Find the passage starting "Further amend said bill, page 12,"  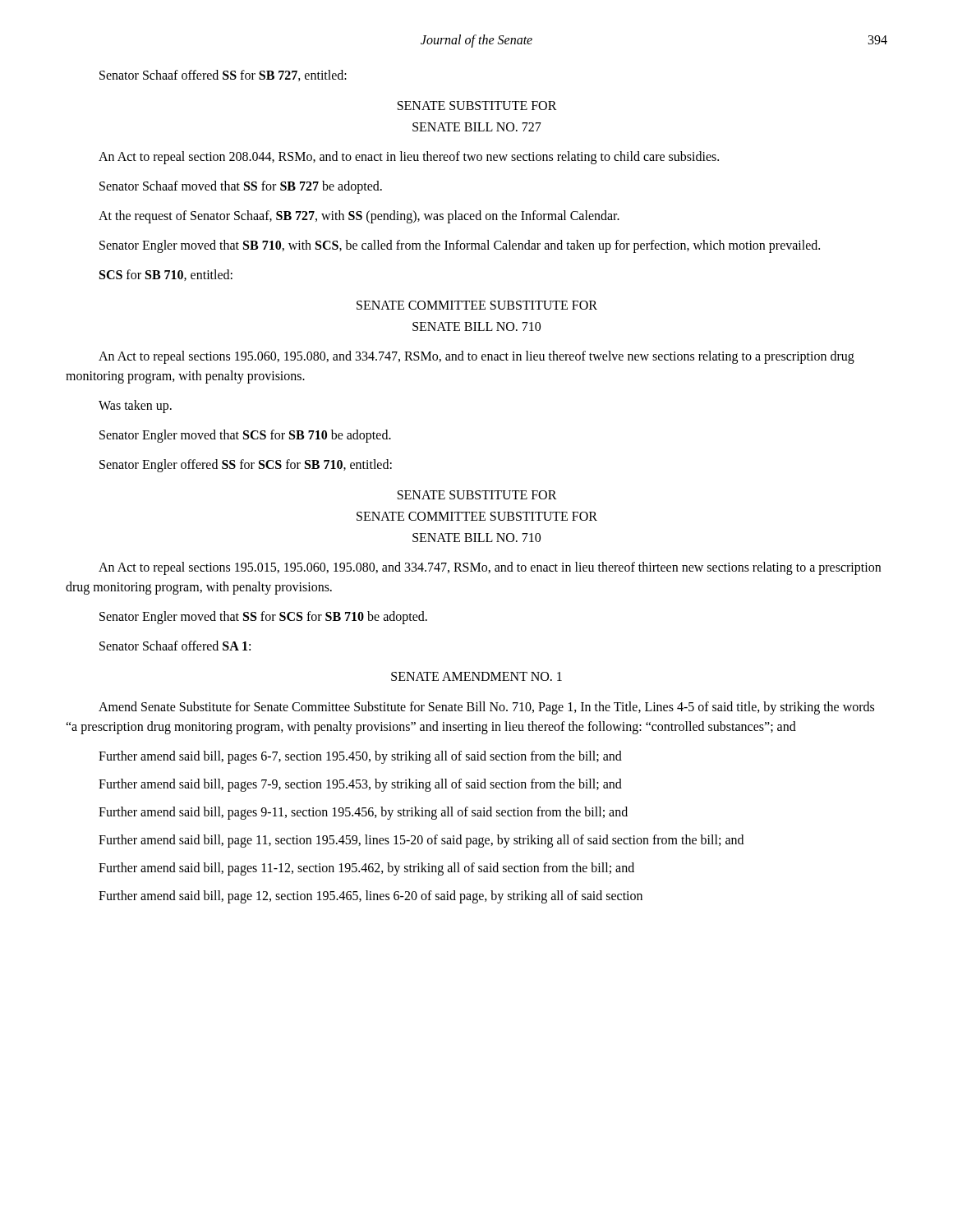476,896
